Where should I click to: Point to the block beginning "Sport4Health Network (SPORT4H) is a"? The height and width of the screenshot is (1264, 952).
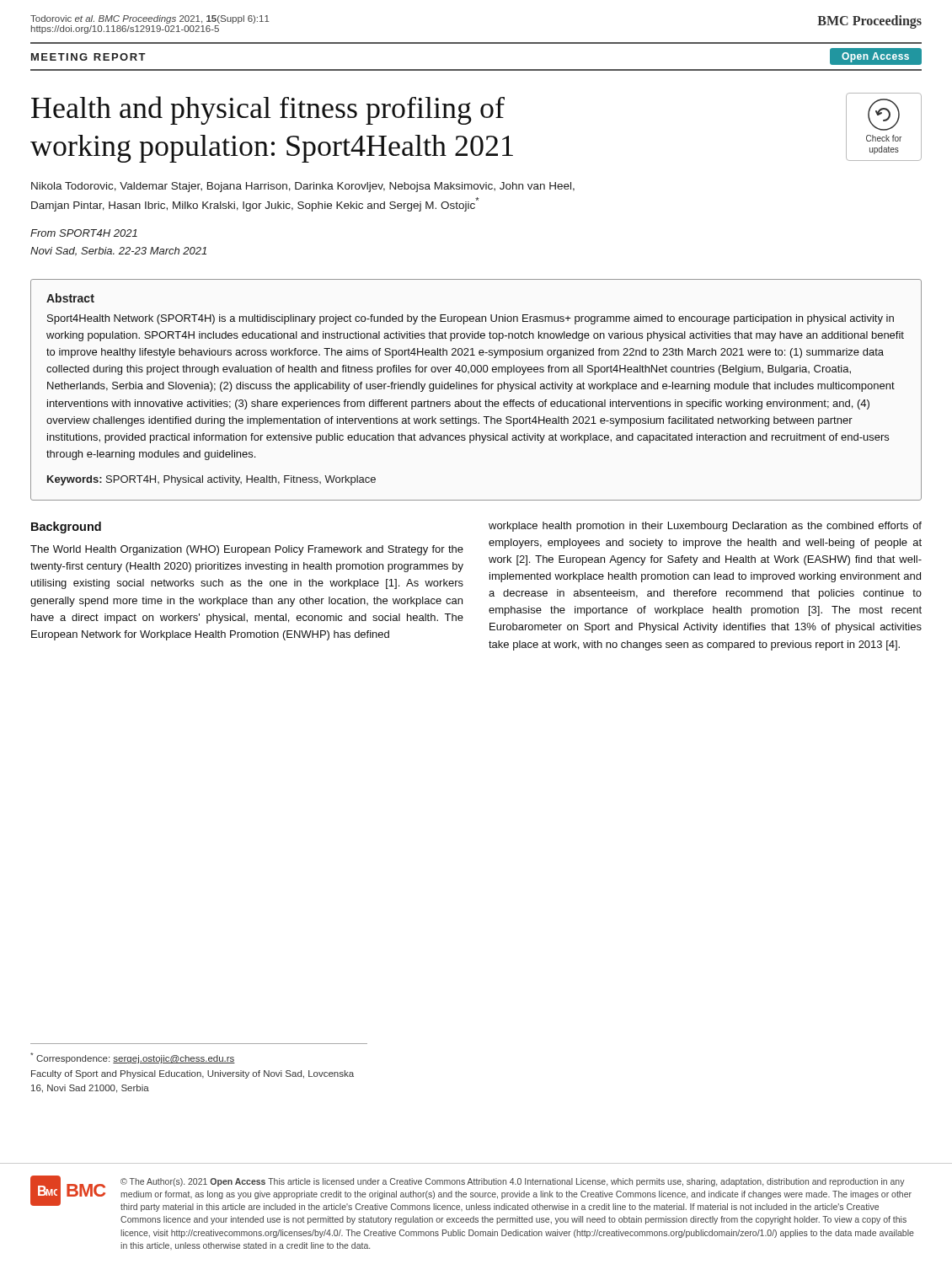coord(475,386)
